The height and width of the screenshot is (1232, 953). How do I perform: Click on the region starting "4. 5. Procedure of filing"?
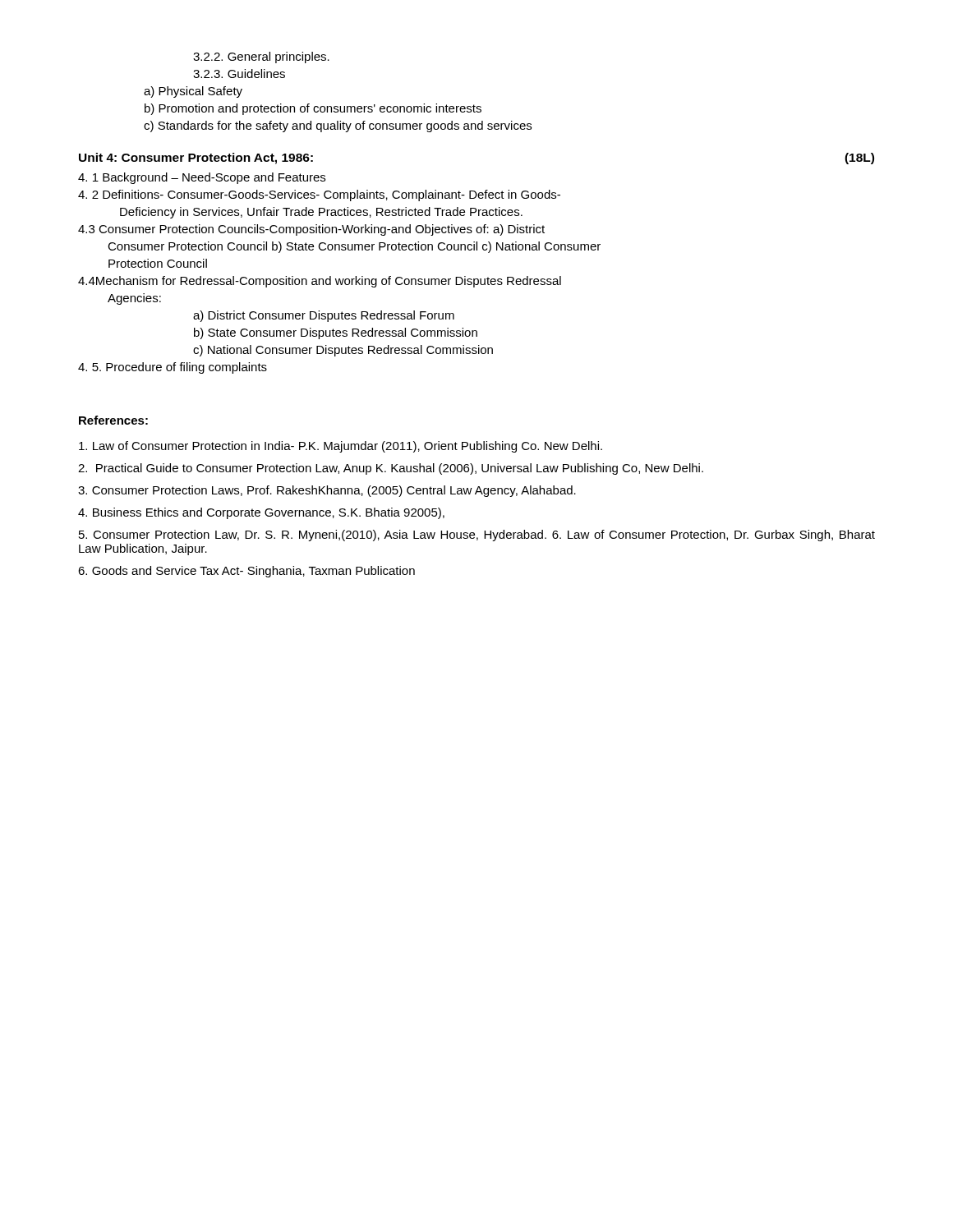[173, 368]
